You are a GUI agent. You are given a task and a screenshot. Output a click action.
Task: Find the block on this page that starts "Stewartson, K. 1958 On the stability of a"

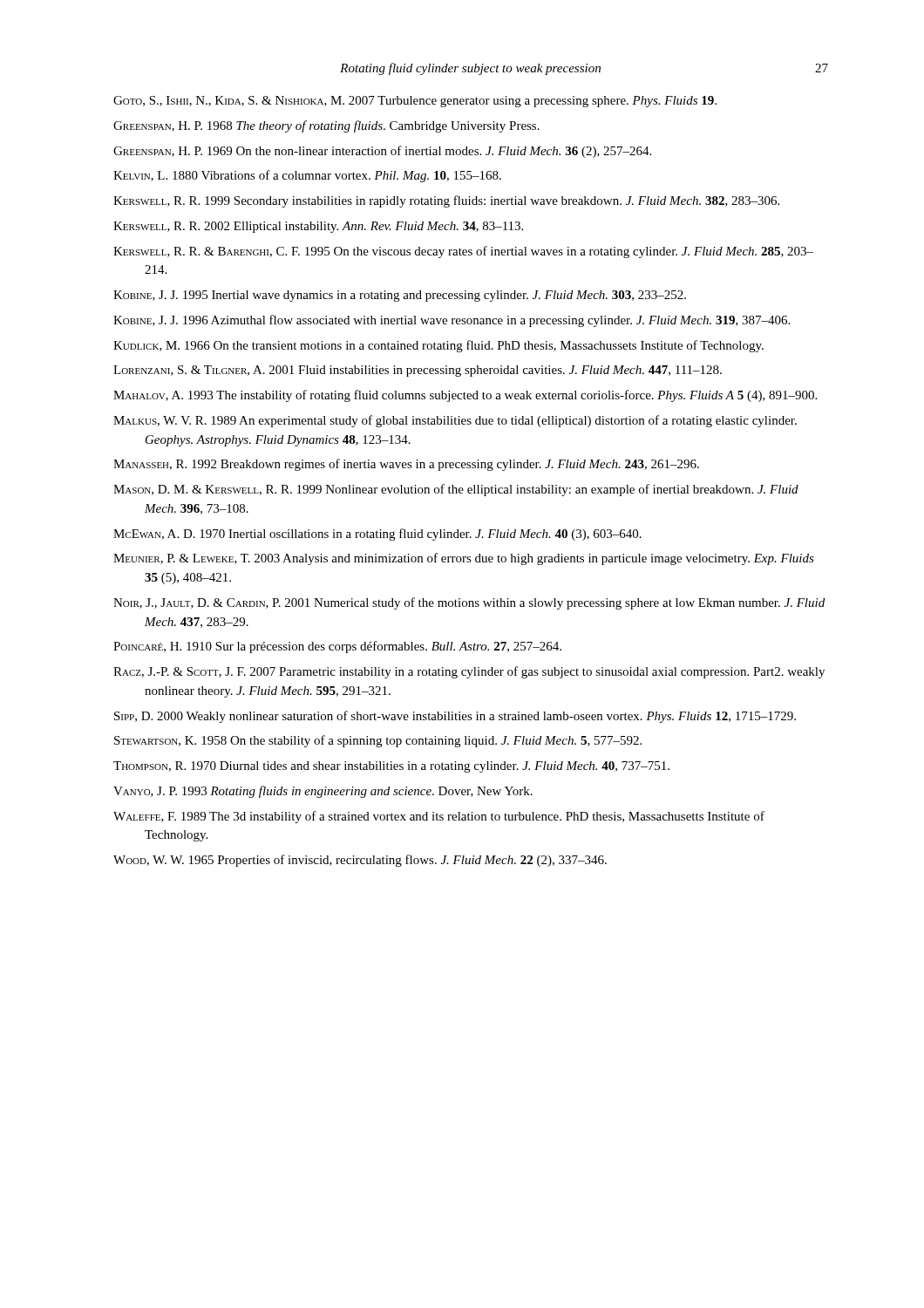click(x=378, y=741)
